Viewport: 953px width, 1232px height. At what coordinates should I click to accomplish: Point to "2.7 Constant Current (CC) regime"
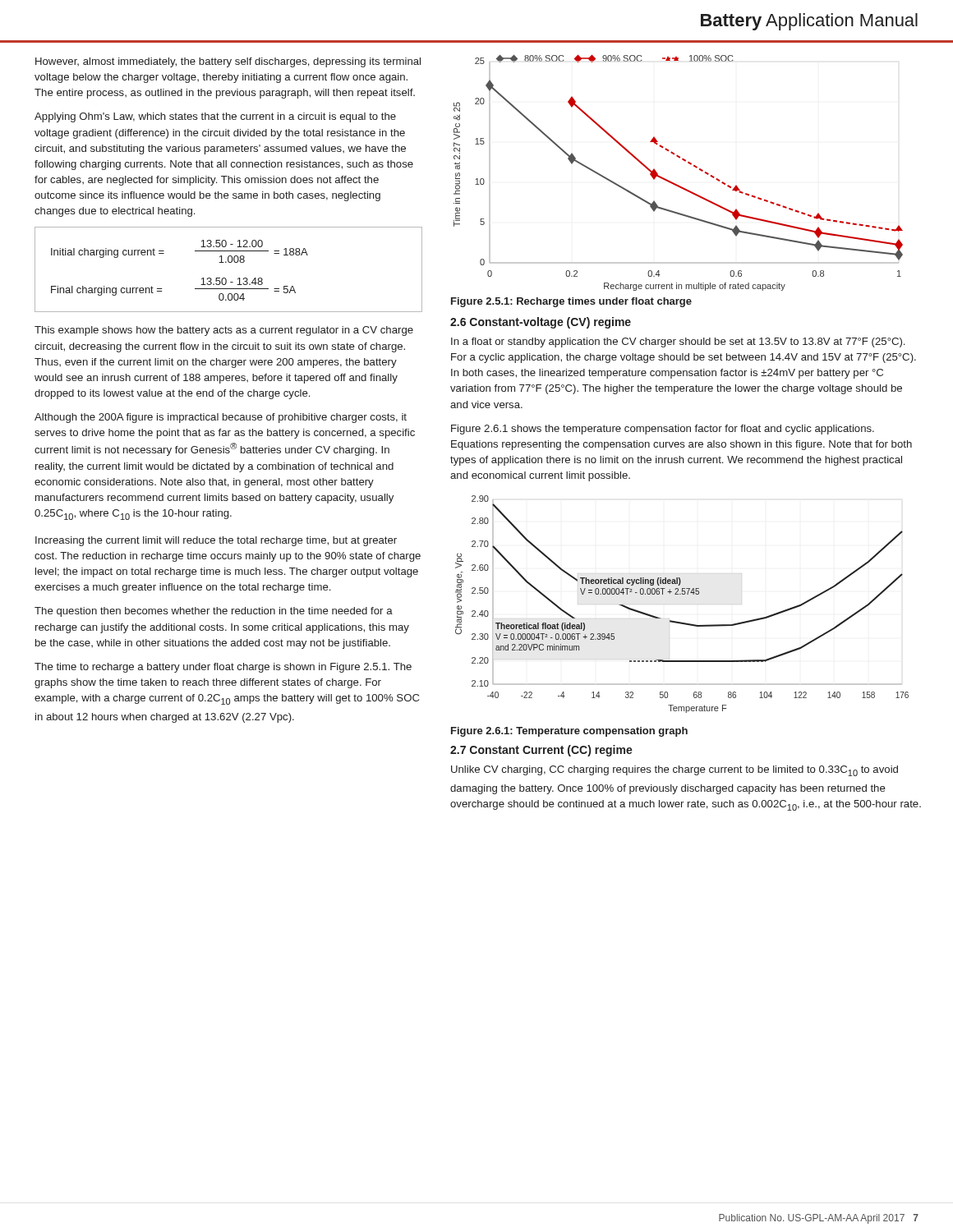click(x=541, y=750)
